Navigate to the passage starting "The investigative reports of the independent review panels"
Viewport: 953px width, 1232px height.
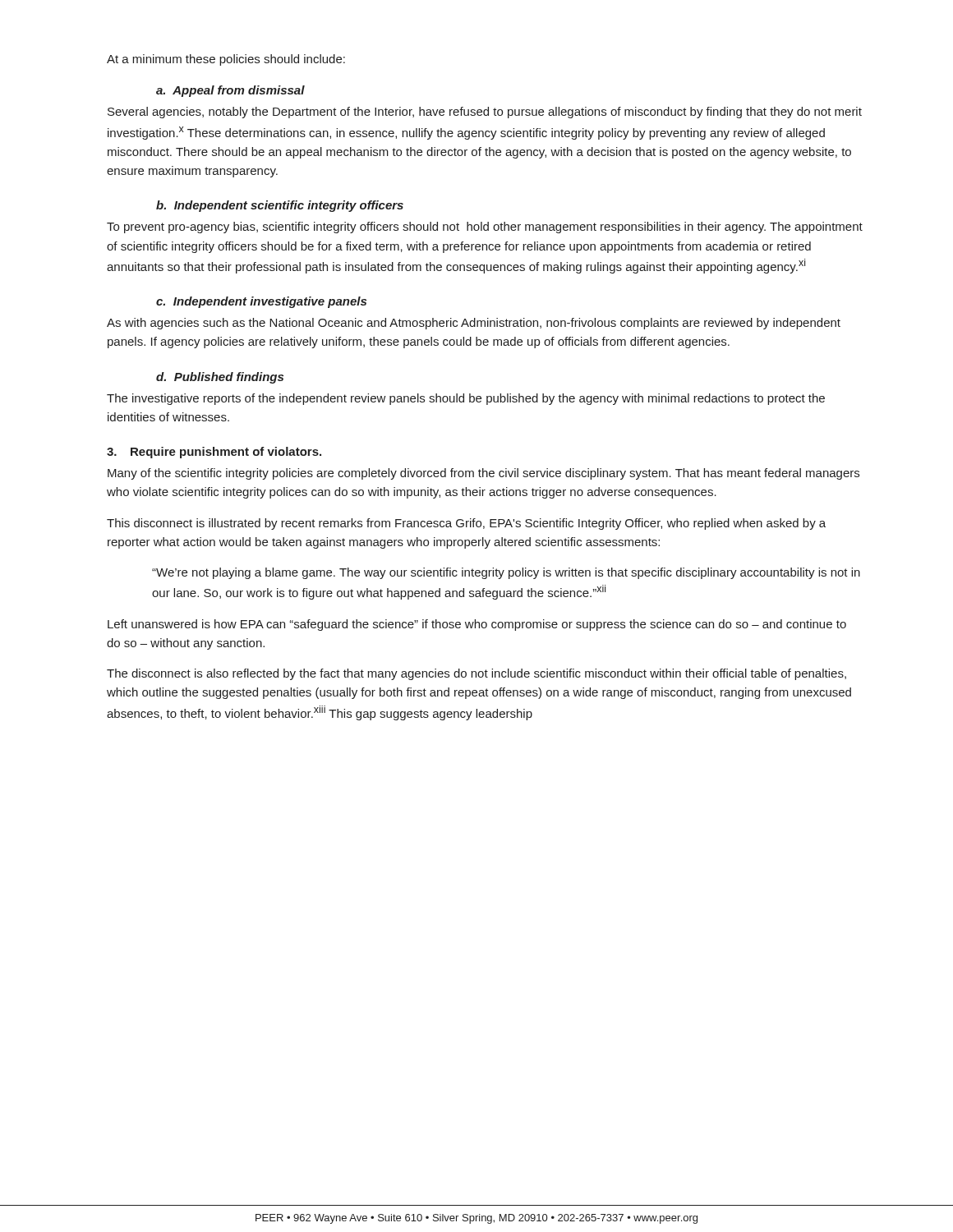466,407
